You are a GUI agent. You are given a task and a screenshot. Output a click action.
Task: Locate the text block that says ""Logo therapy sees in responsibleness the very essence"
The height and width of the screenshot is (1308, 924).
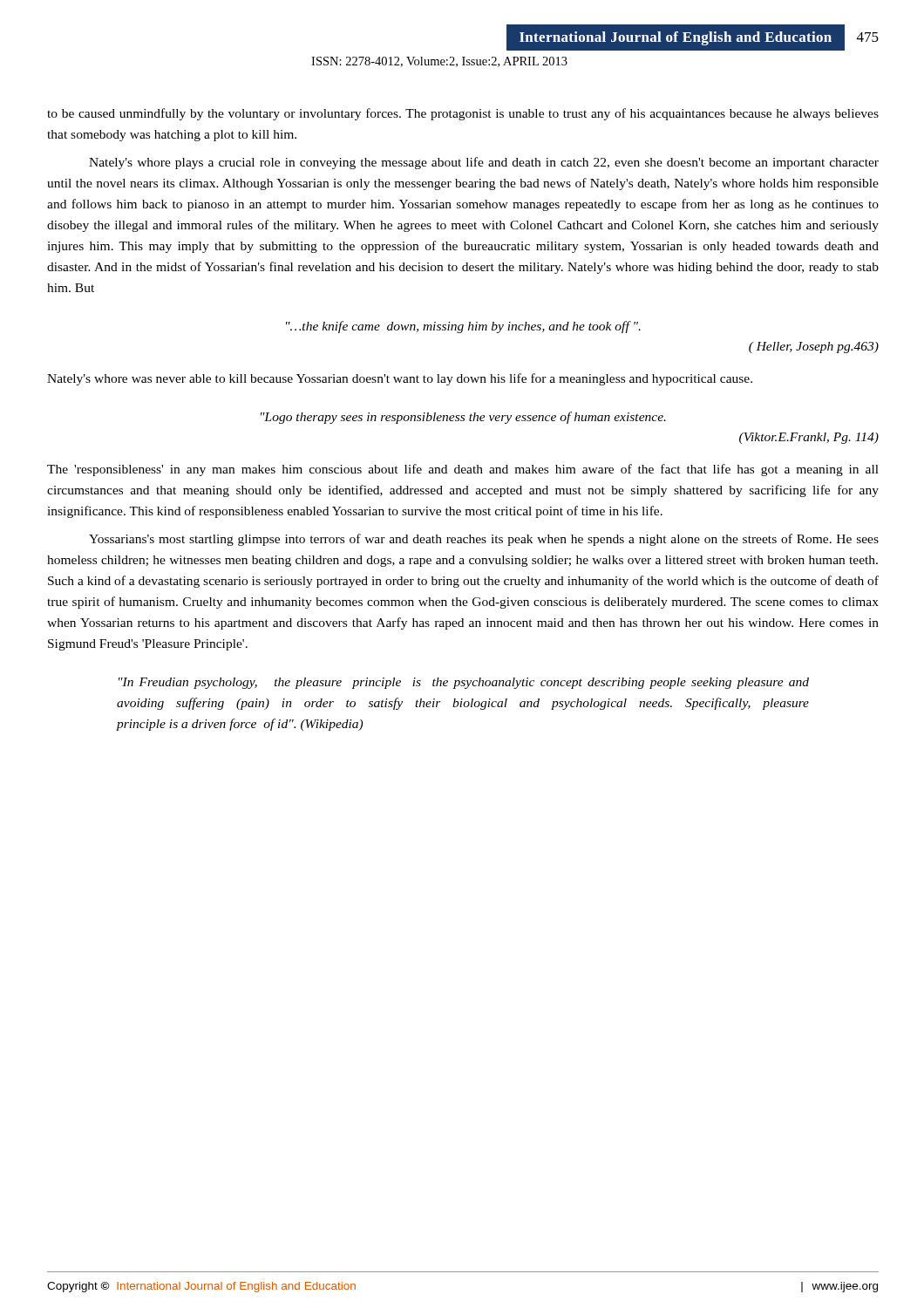point(463,417)
